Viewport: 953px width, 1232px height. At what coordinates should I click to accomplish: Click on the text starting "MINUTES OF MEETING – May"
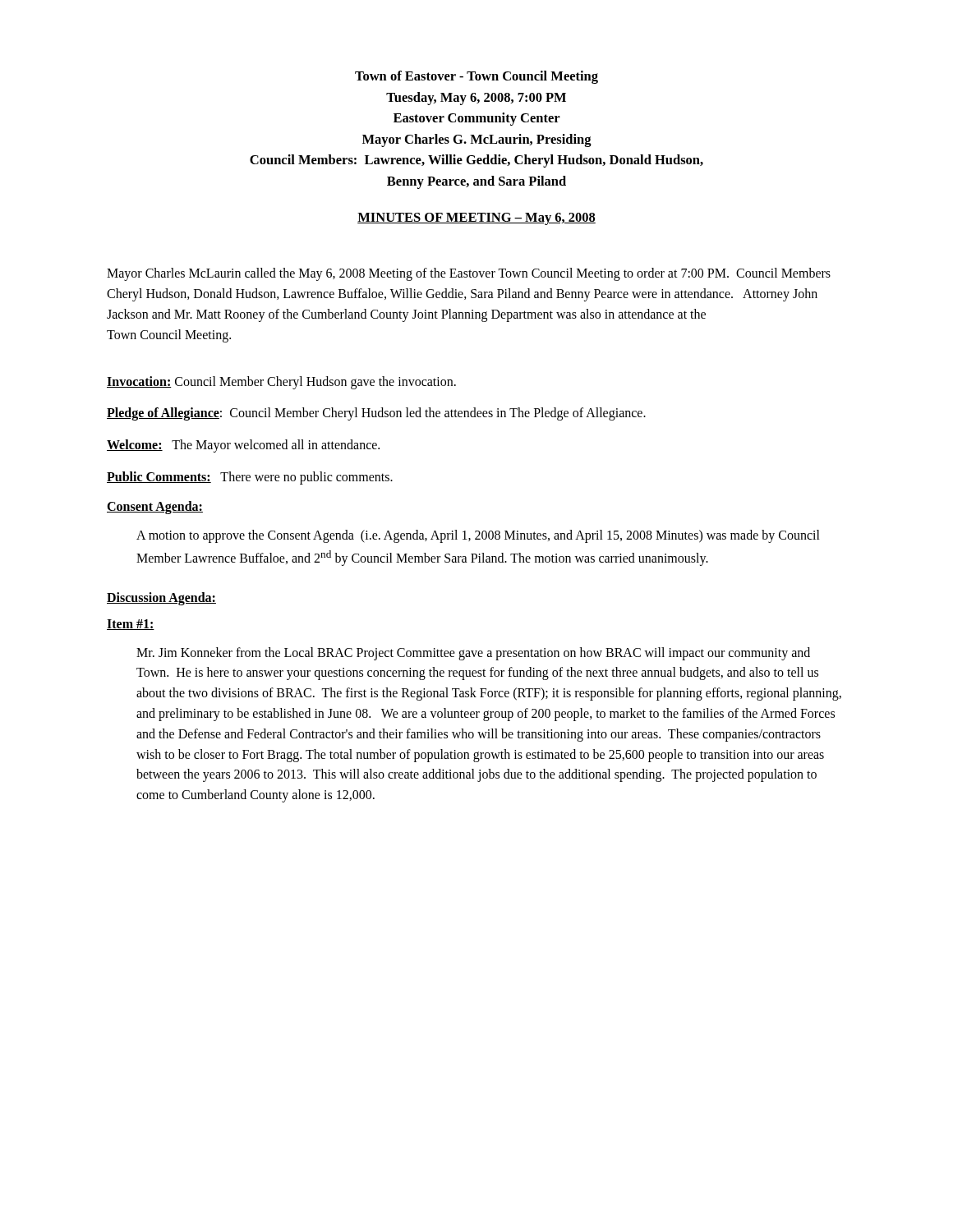coord(476,218)
